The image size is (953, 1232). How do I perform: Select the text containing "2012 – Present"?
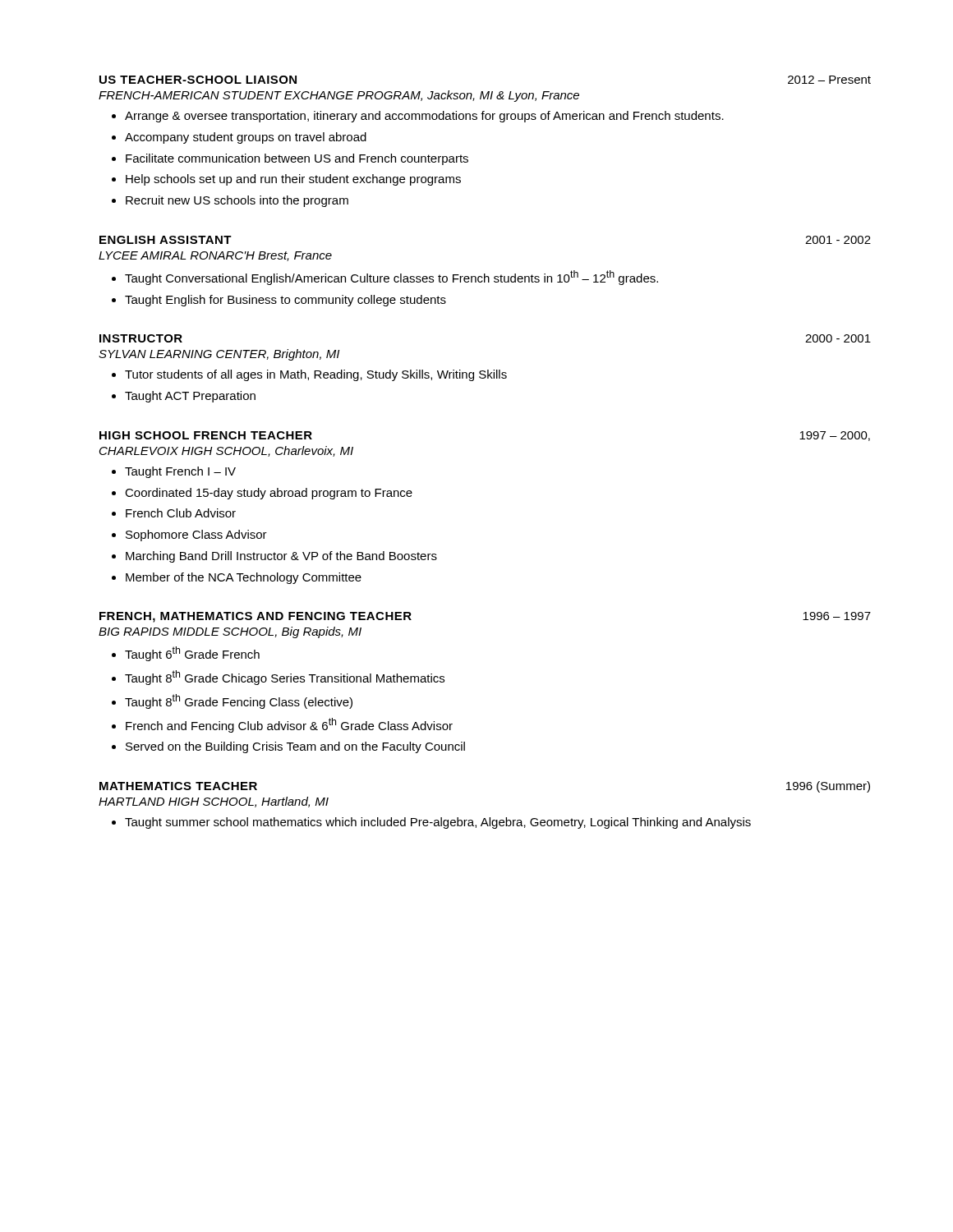(829, 79)
